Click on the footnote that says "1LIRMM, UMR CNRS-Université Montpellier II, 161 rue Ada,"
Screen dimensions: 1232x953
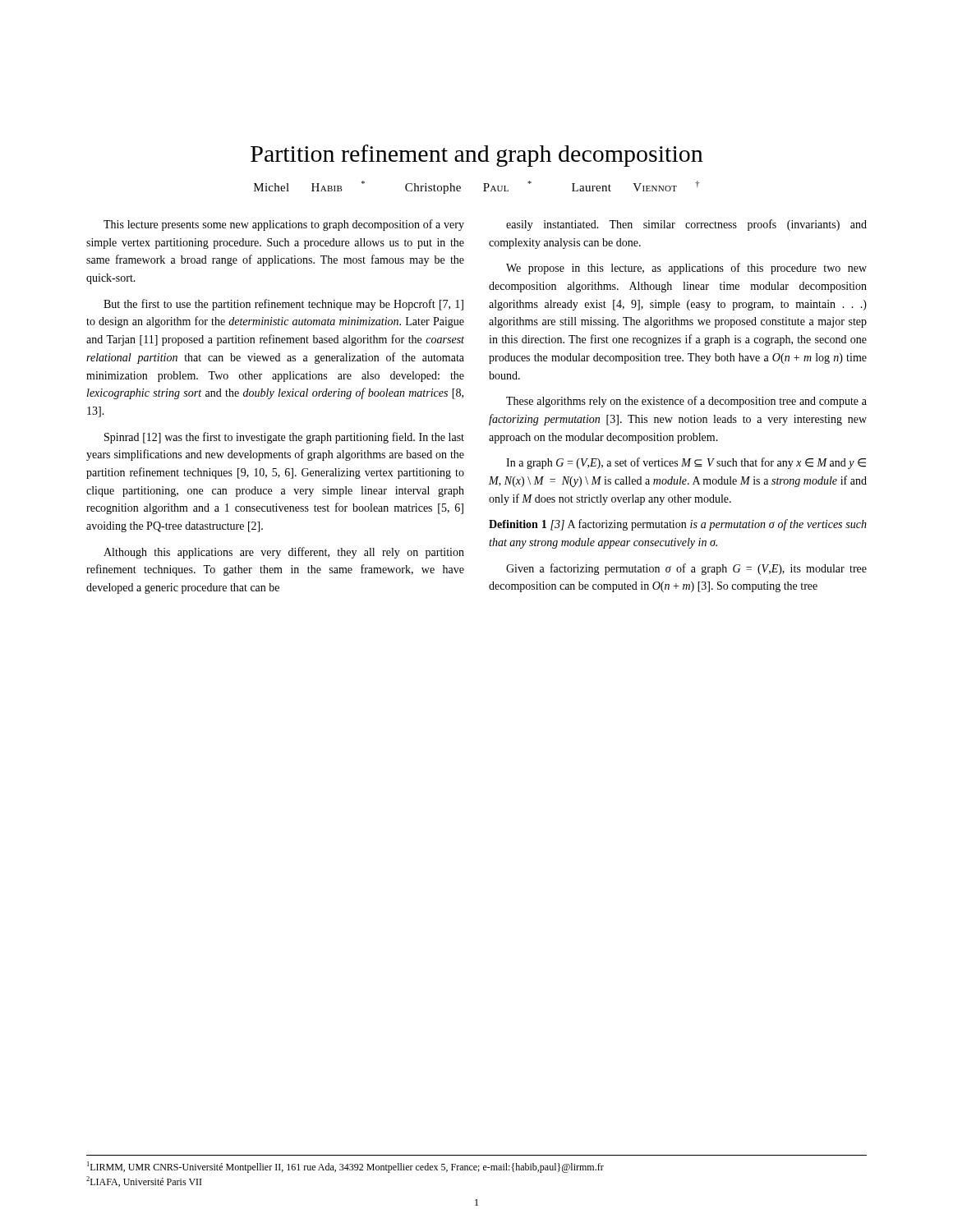(x=476, y=1175)
